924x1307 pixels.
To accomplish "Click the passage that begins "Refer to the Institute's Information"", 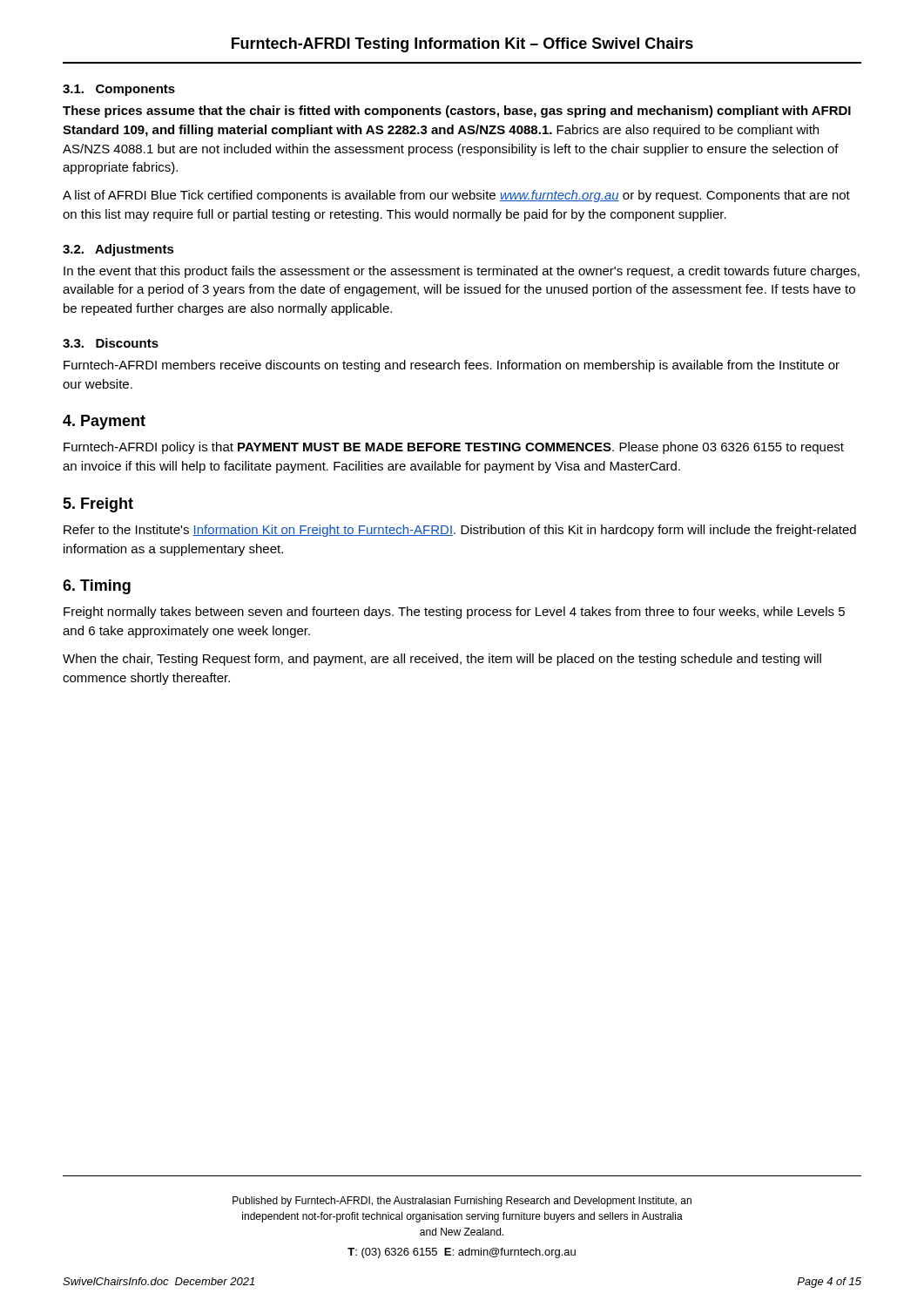I will [460, 539].
